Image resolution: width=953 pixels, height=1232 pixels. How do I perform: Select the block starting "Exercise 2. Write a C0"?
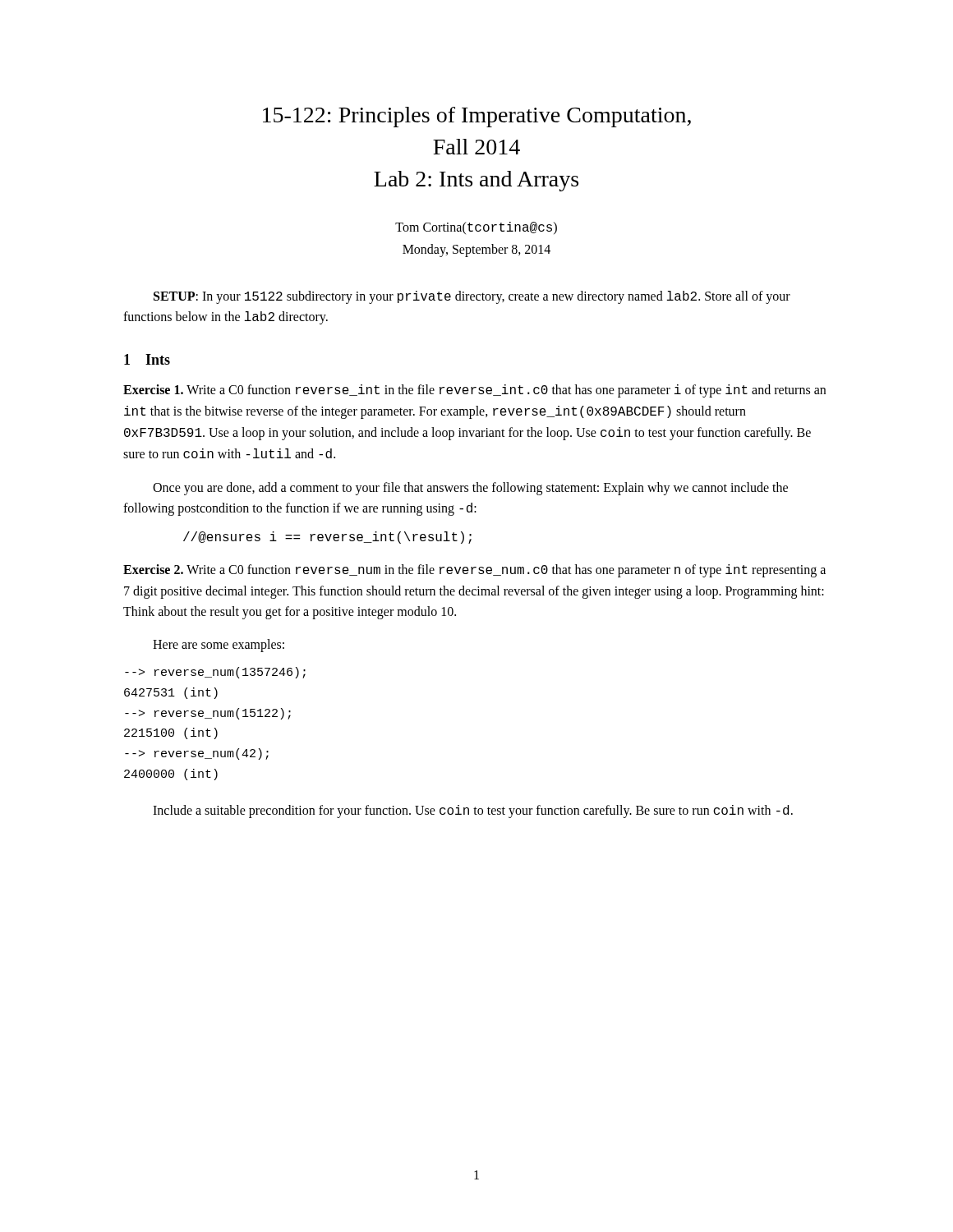tap(475, 590)
